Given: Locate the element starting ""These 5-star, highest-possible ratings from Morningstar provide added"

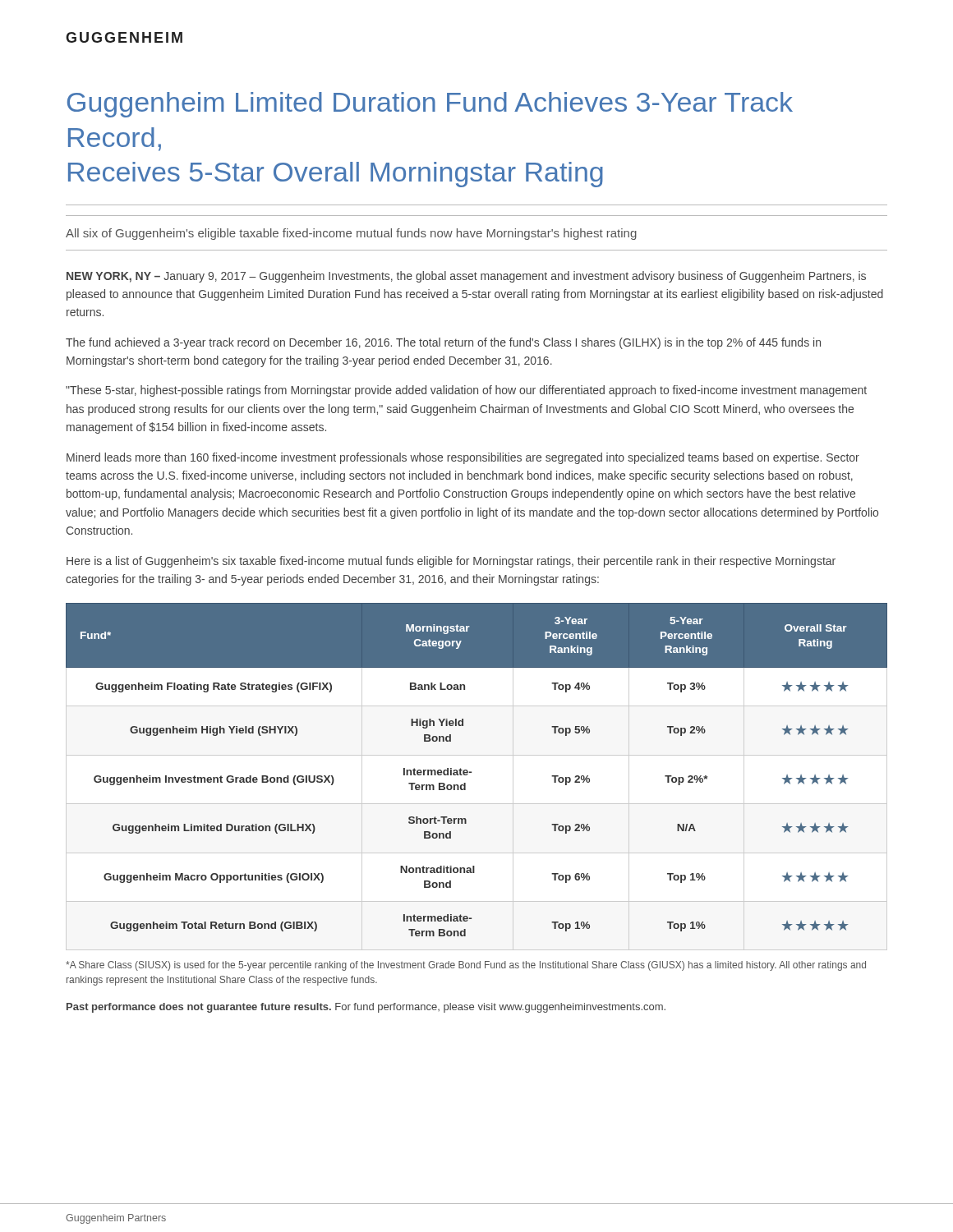Looking at the screenshot, I should point(476,409).
